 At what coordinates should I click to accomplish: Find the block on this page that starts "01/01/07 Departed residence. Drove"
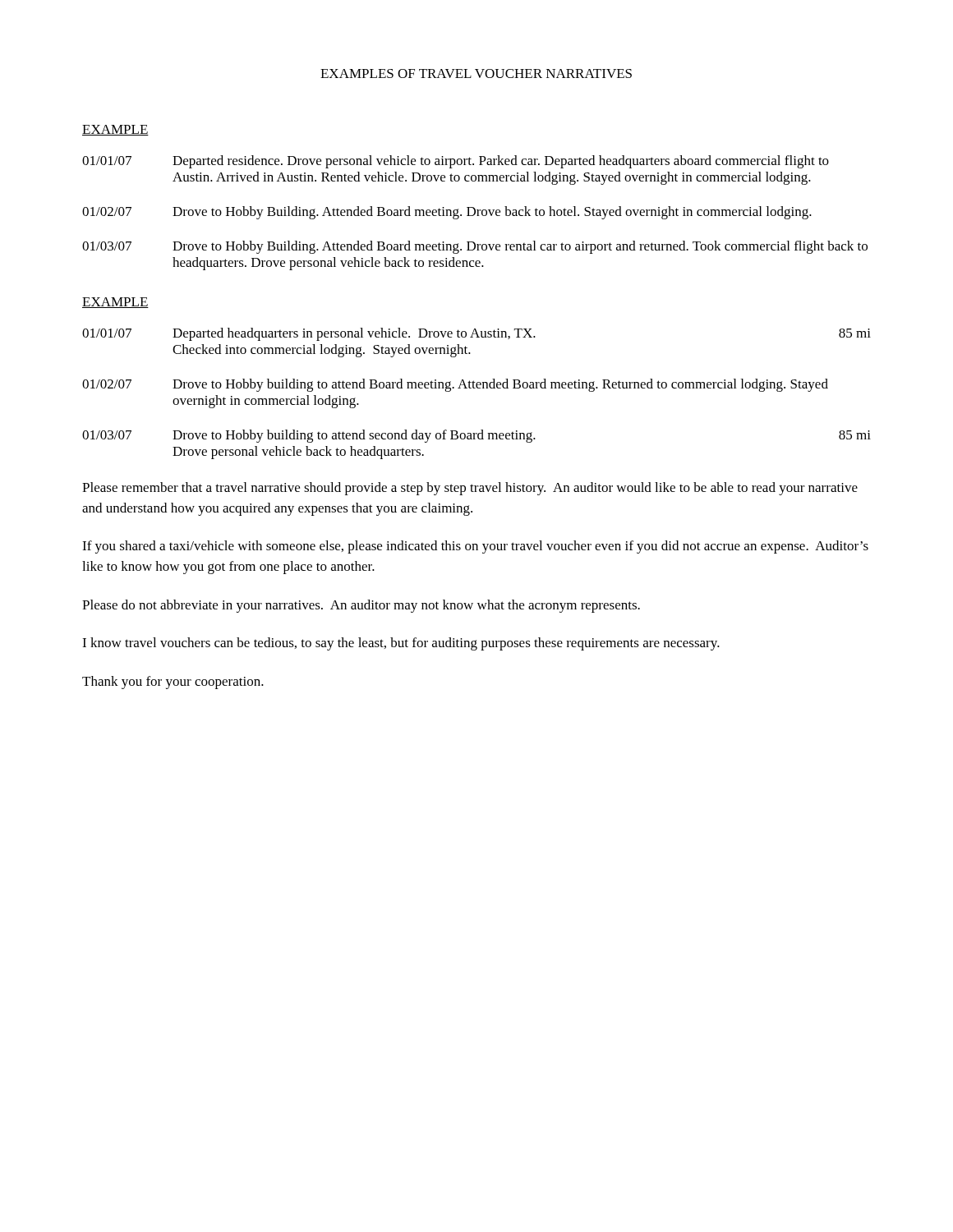476,169
